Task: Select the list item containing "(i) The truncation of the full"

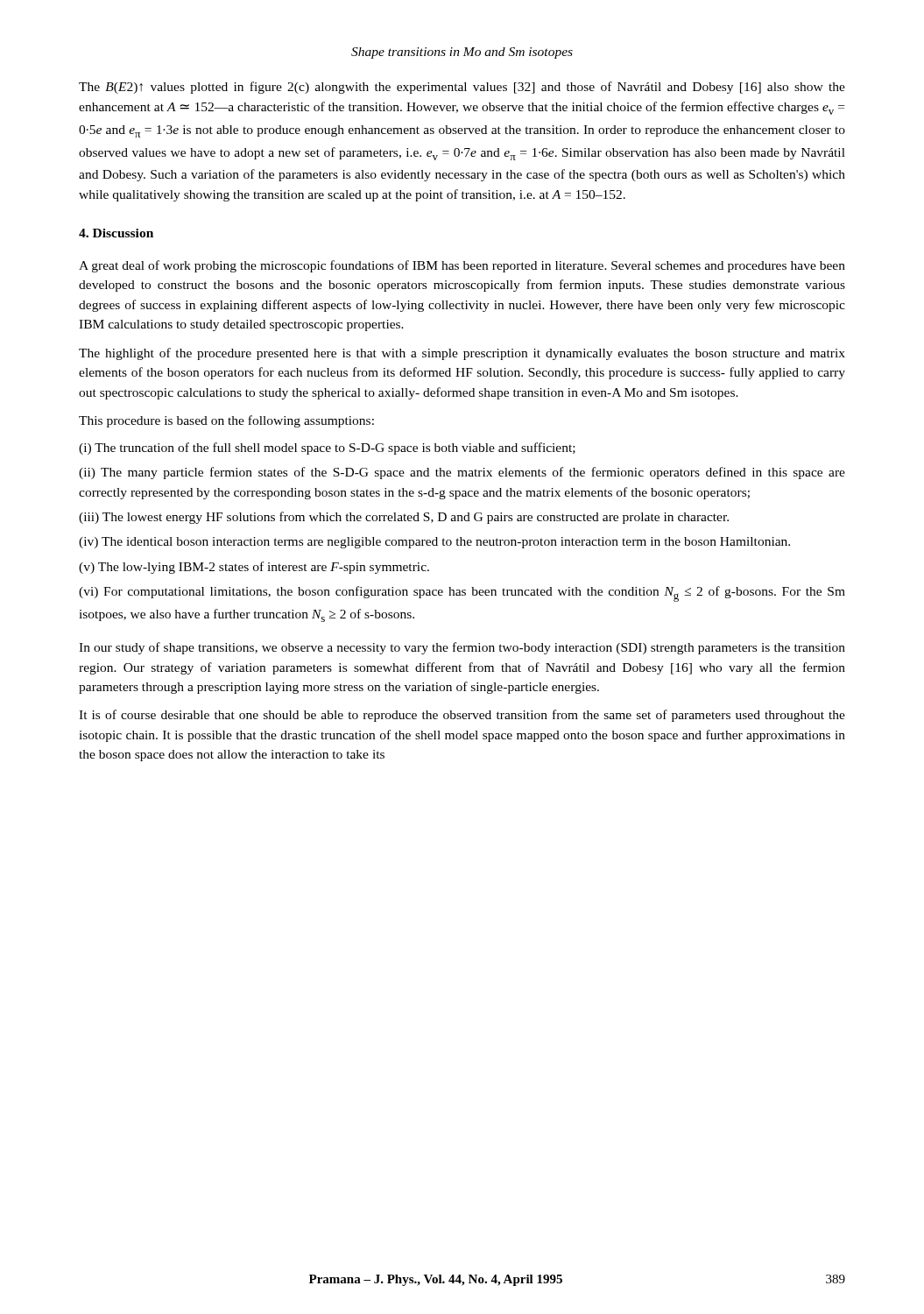Action: (x=327, y=447)
